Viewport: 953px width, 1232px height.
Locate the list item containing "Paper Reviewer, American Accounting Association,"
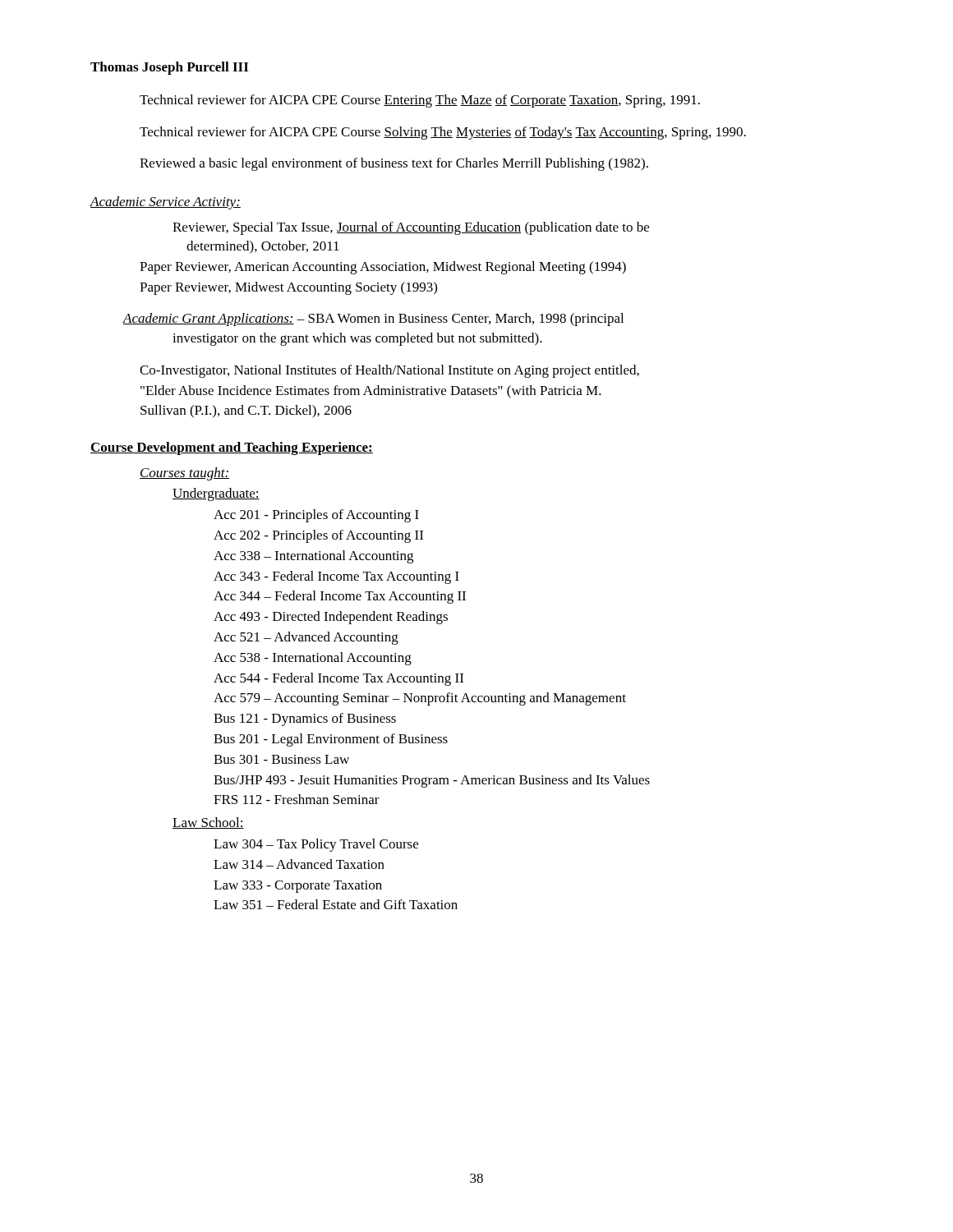(383, 267)
